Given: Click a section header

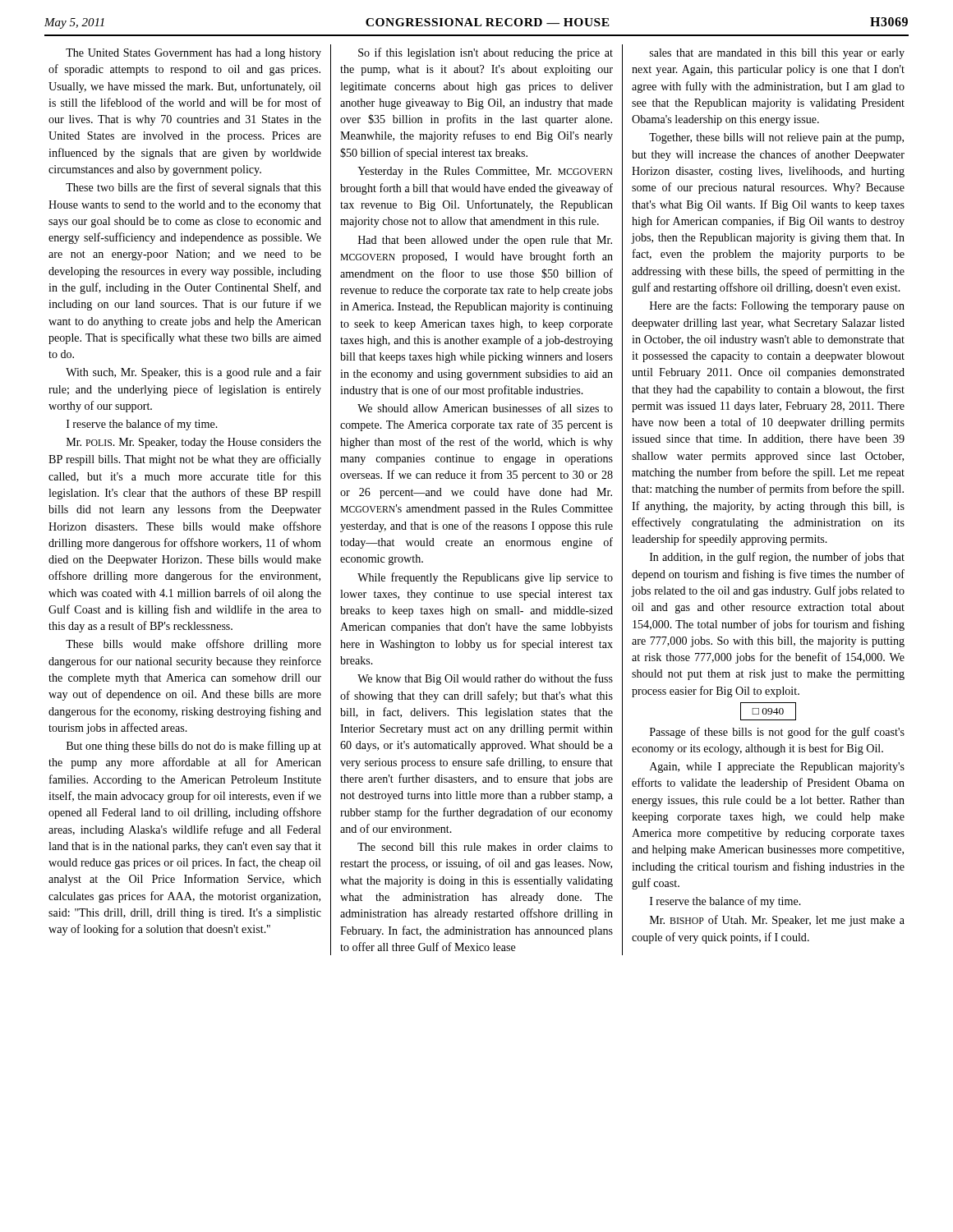Looking at the screenshot, I should [768, 711].
